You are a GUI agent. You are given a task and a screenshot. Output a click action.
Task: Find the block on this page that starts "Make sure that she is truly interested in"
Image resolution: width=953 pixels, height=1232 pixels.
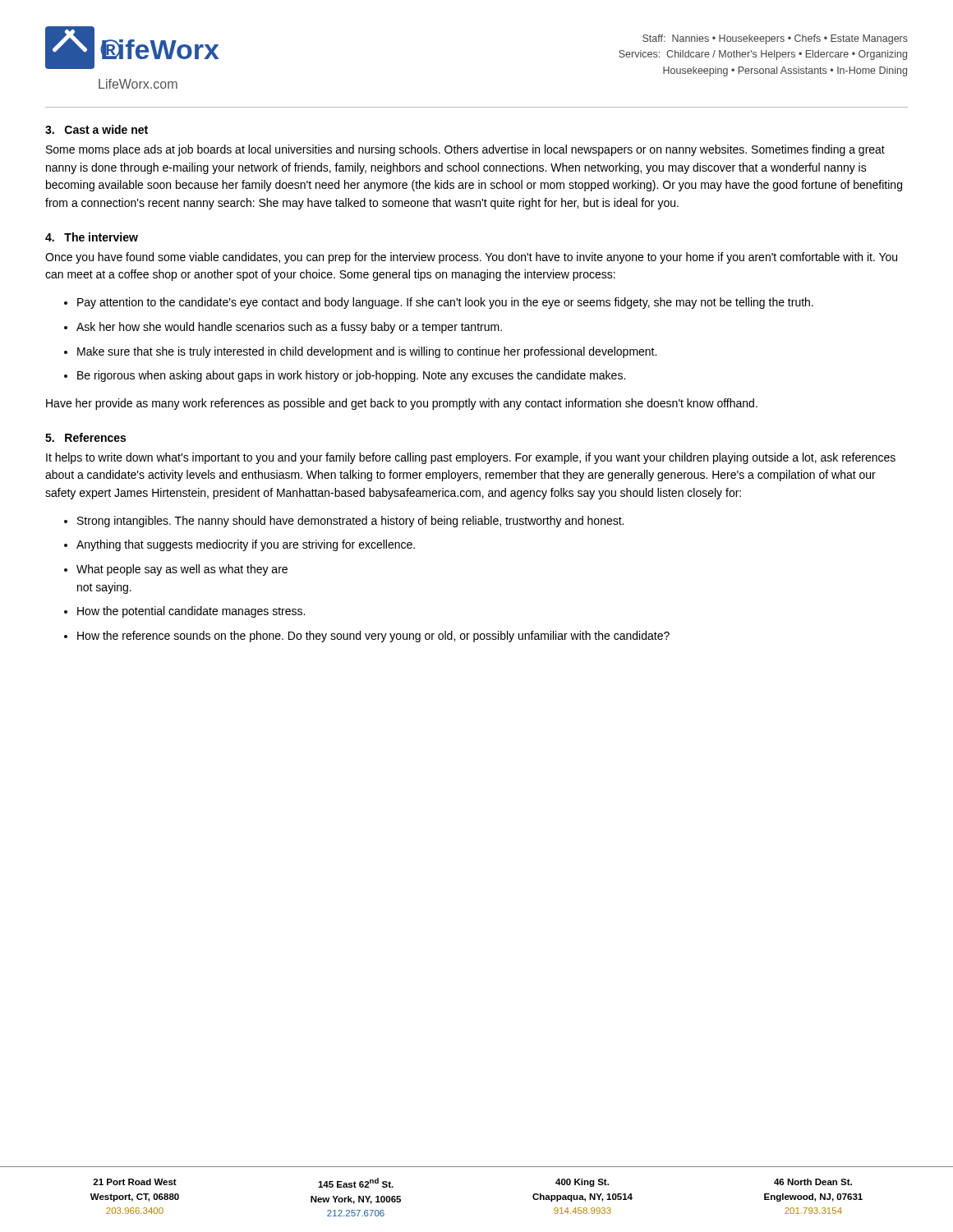click(x=367, y=351)
